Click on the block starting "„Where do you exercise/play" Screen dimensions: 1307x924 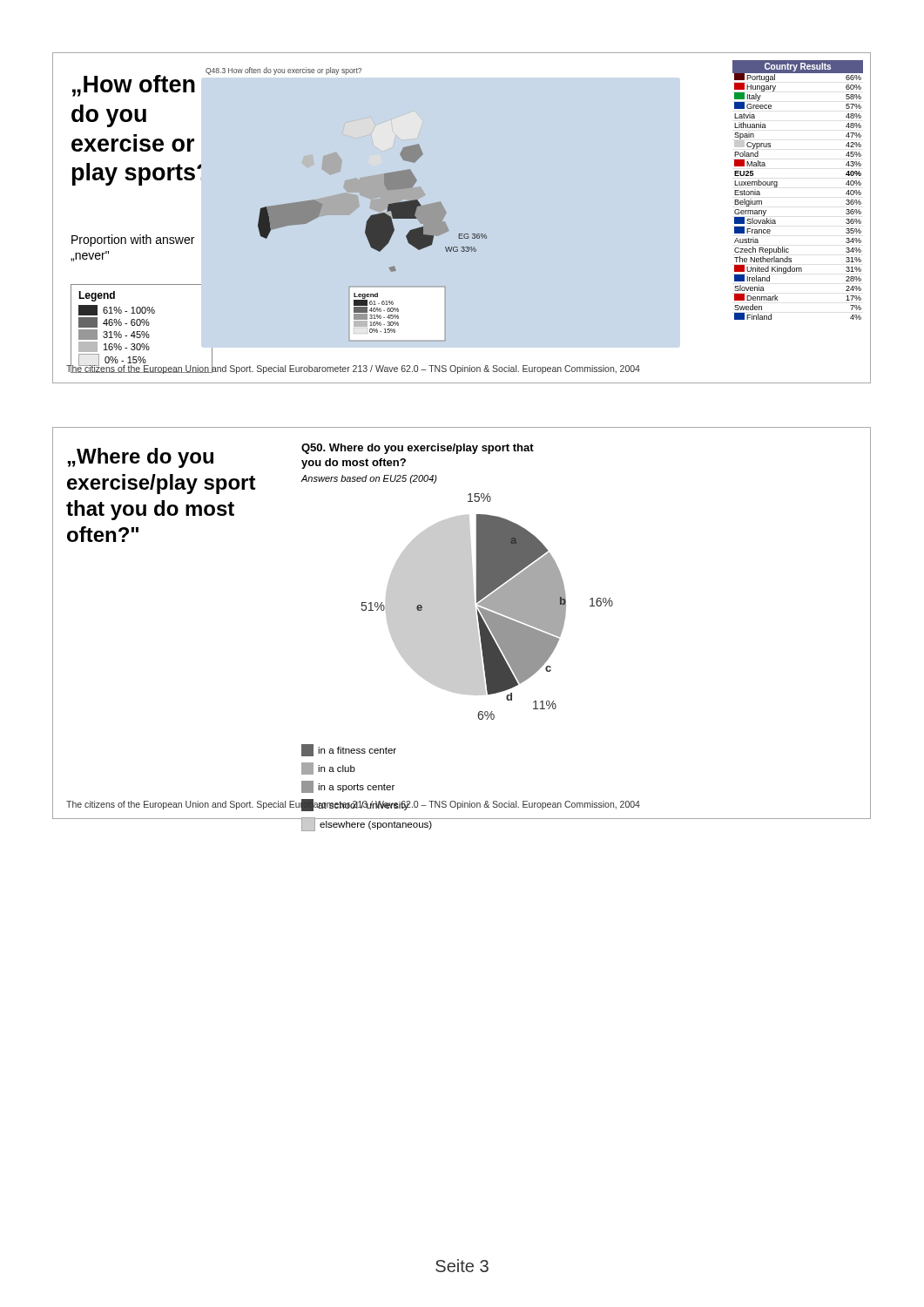coord(161,495)
